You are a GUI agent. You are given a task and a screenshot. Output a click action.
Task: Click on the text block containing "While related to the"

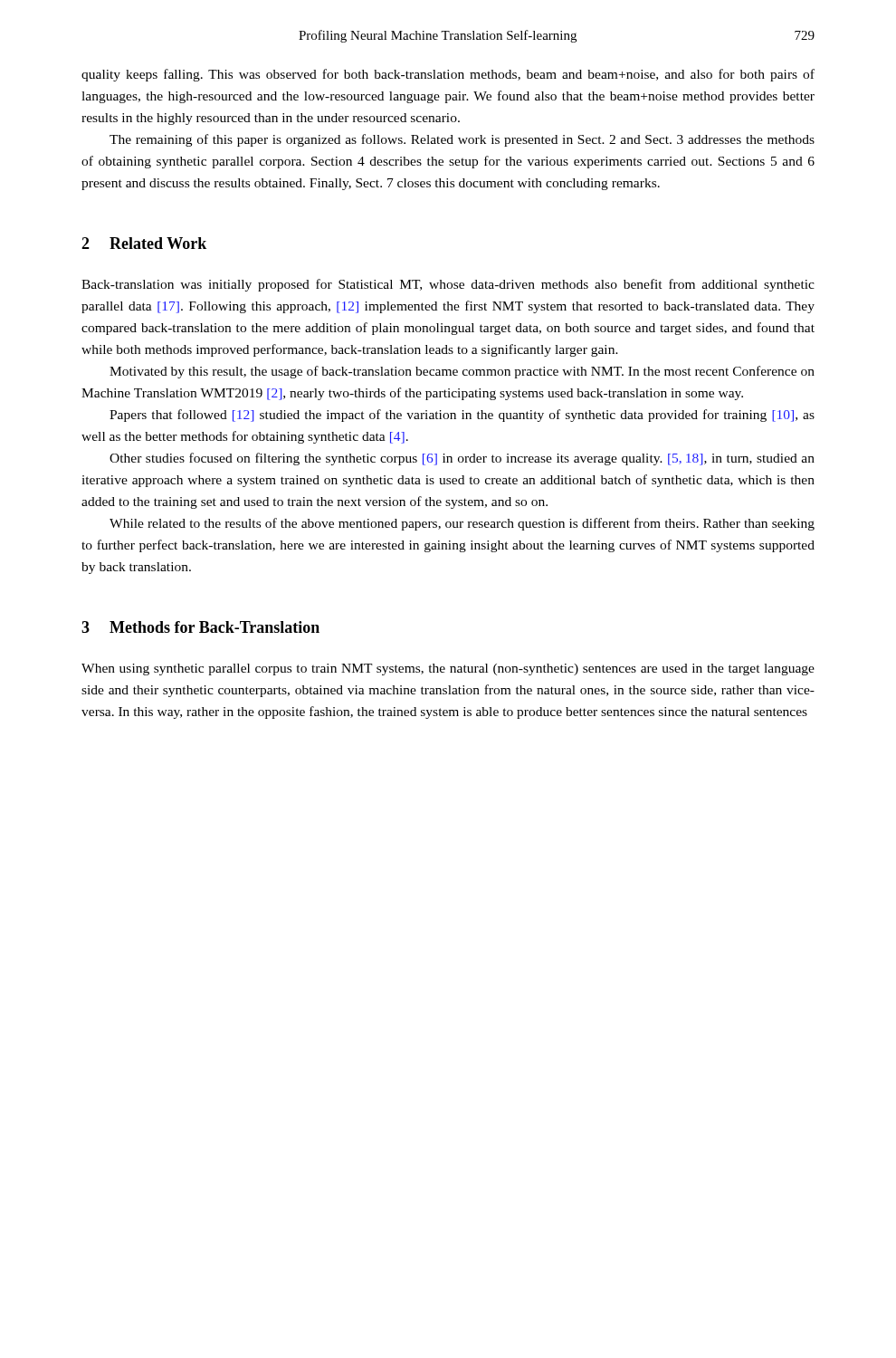pyautogui.click(x=448, y=545)
